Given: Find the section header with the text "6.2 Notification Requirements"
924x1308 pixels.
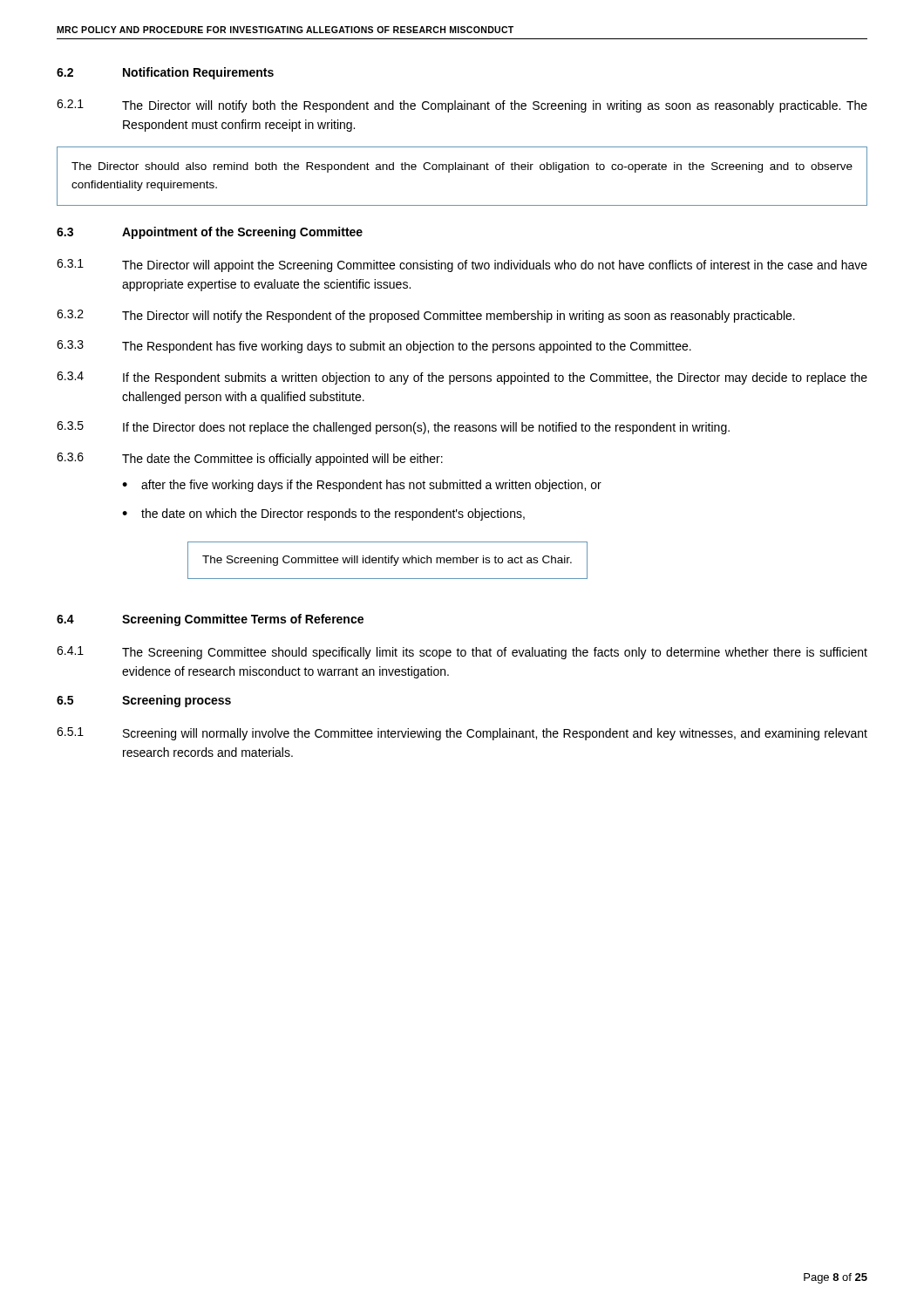Looking at the screenshot, I should click(165, 72).
